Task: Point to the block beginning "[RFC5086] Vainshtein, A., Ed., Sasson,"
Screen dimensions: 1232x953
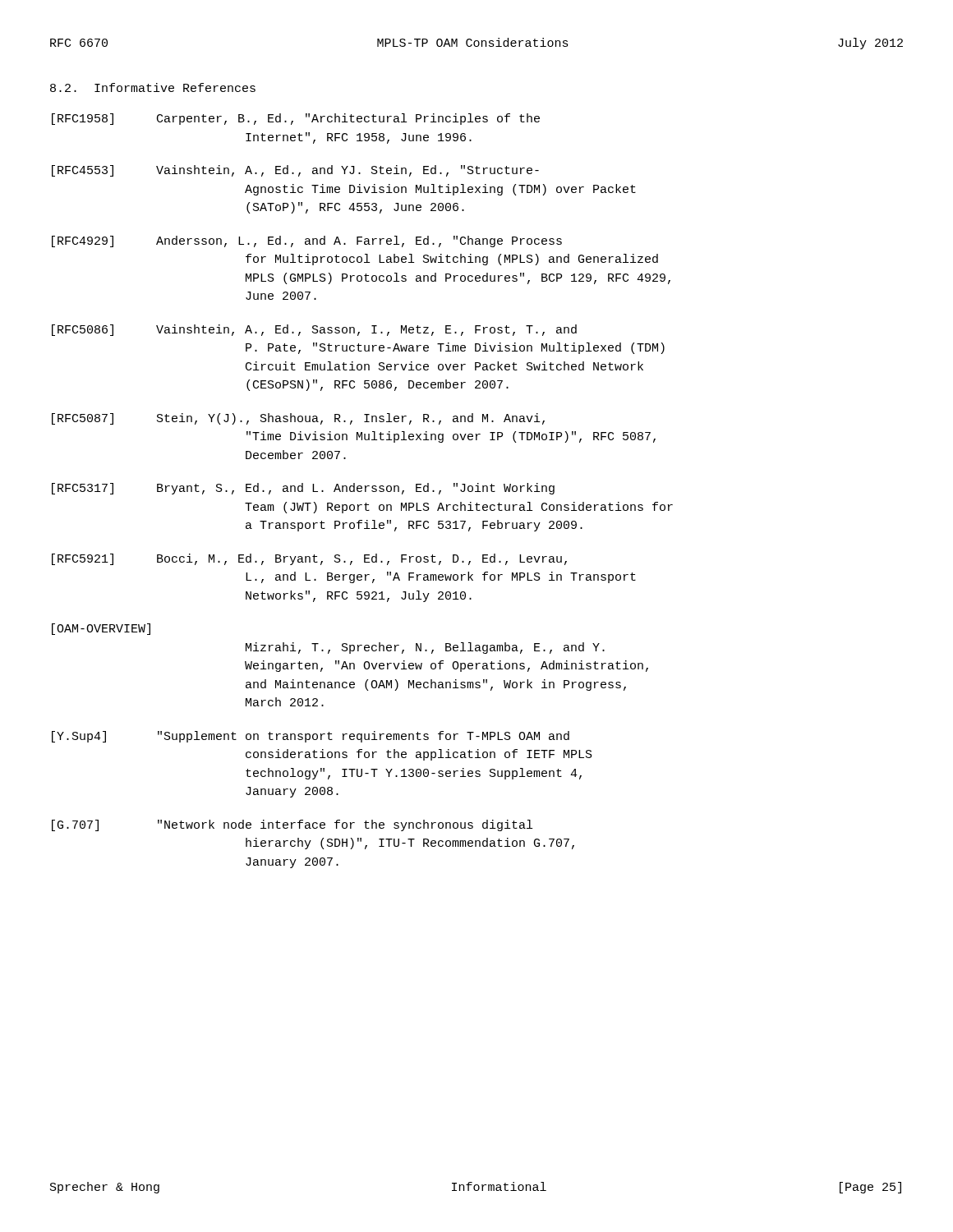Action: 476,359
